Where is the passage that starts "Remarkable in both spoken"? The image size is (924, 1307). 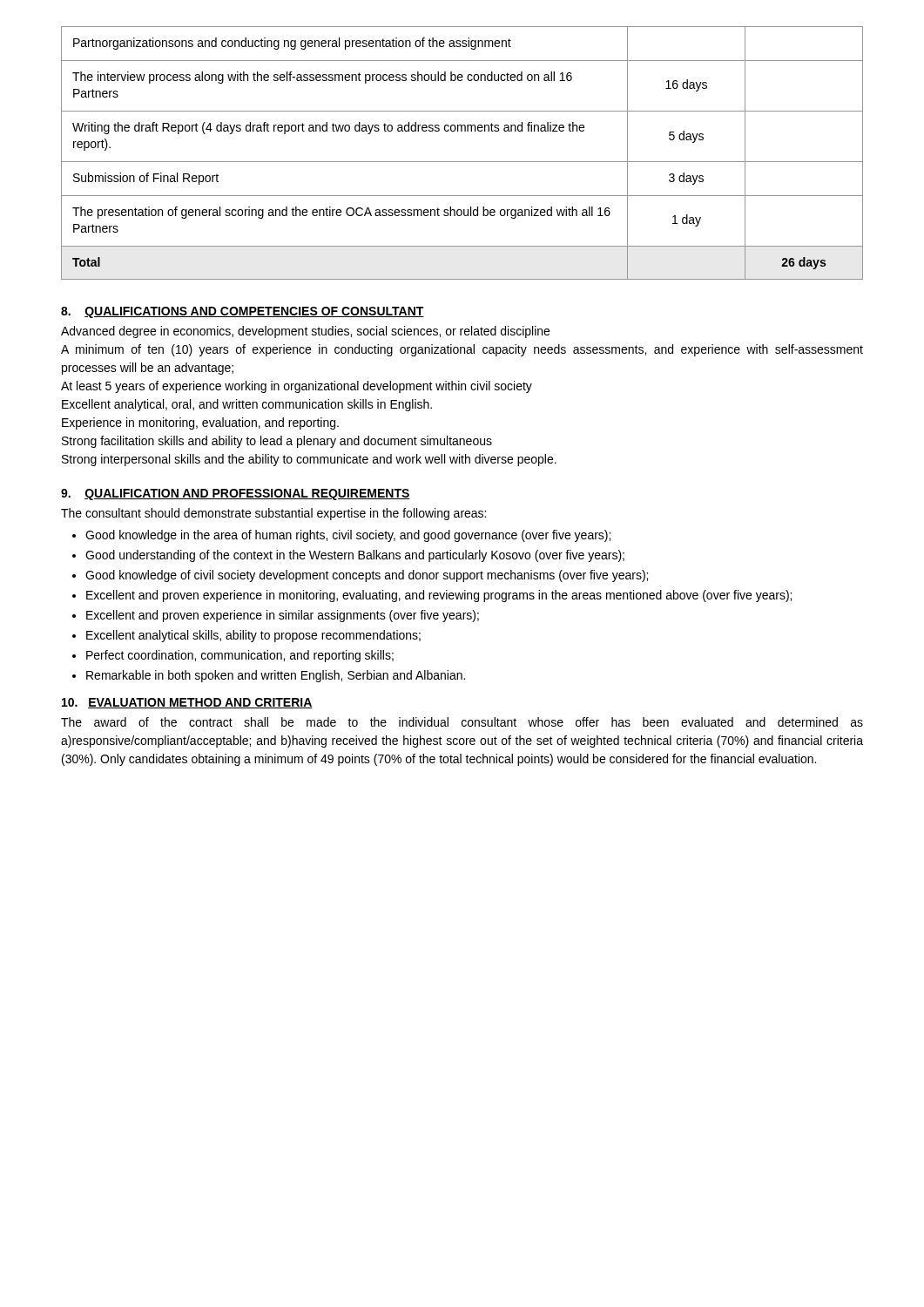276,676
